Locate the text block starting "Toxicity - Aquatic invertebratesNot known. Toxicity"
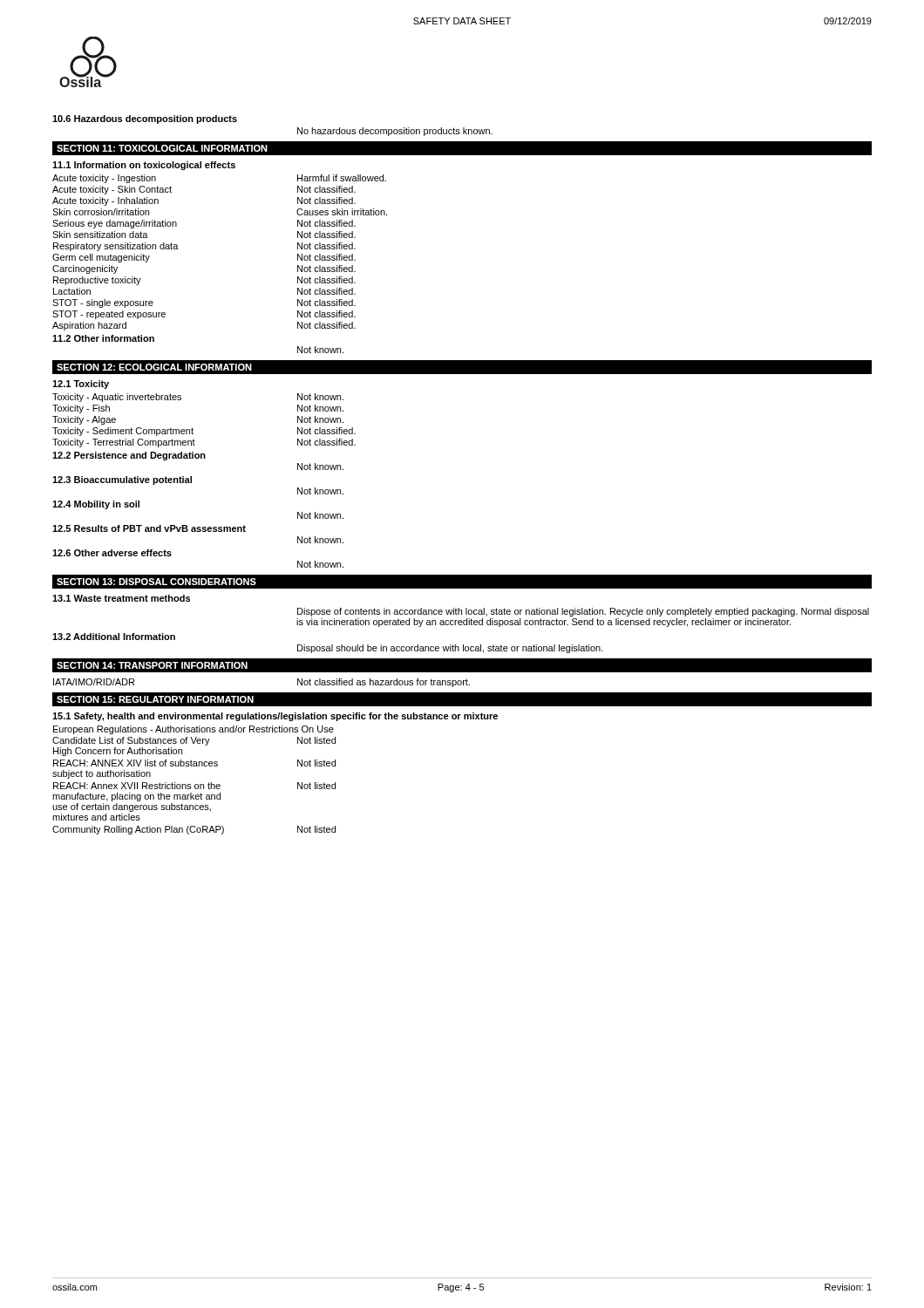Screen dimensions: 1308x924 [113, 397]
